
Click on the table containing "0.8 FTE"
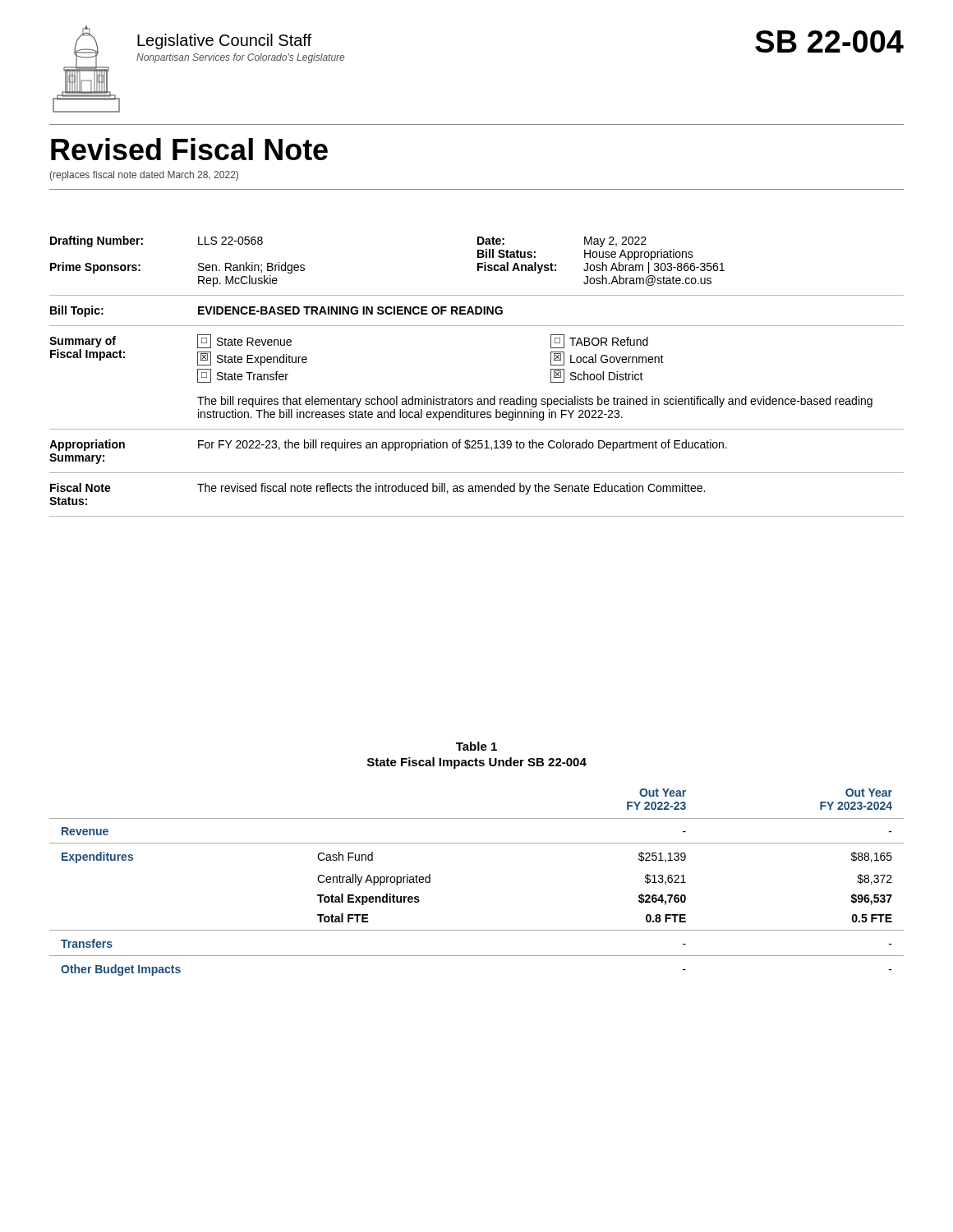[476, 860]
